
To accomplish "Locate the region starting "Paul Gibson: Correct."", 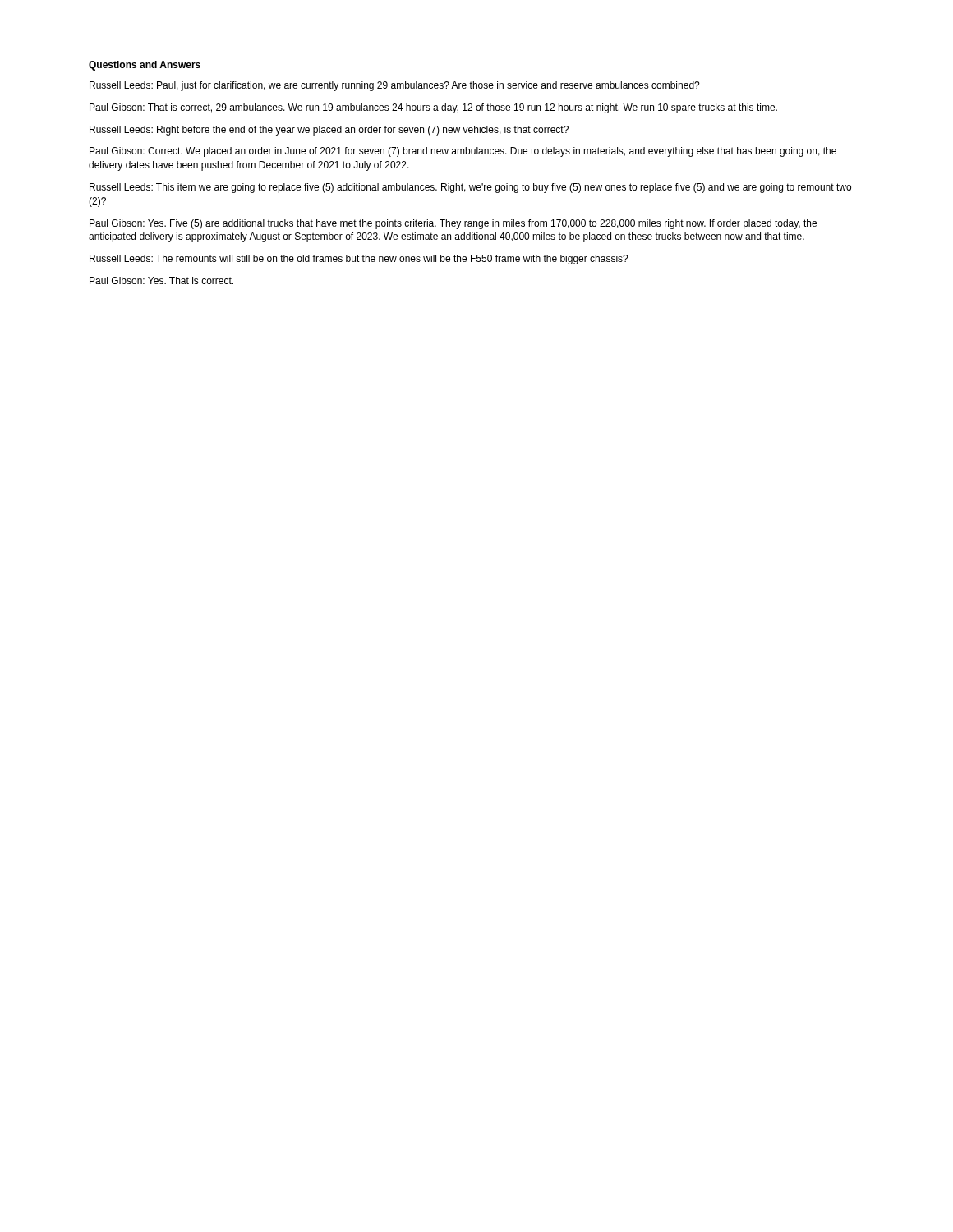I will [x=463, y=158].
